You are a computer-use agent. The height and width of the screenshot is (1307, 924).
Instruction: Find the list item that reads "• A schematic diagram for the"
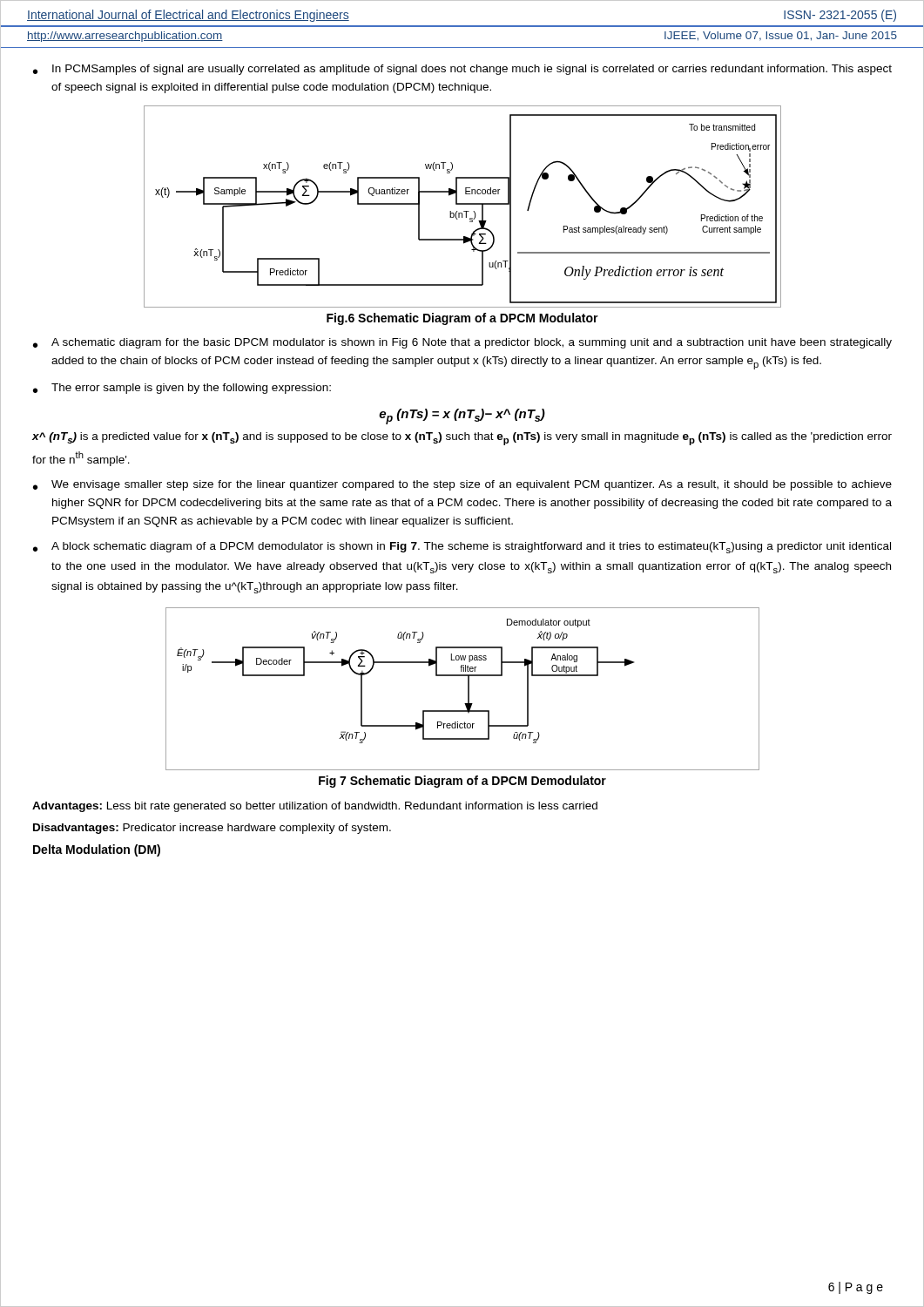(462, 353)
